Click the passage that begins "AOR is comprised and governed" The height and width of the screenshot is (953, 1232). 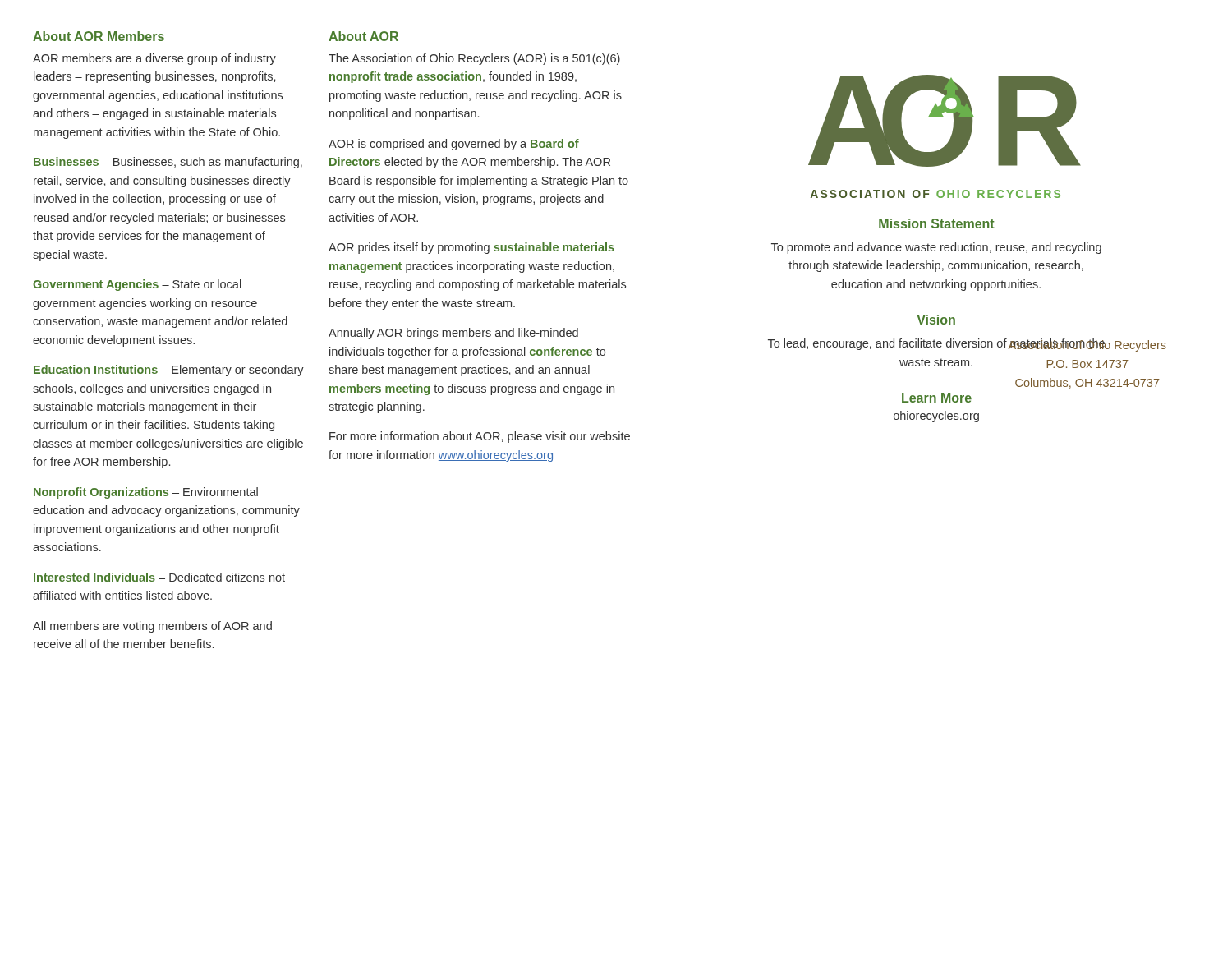pos(480,181)
